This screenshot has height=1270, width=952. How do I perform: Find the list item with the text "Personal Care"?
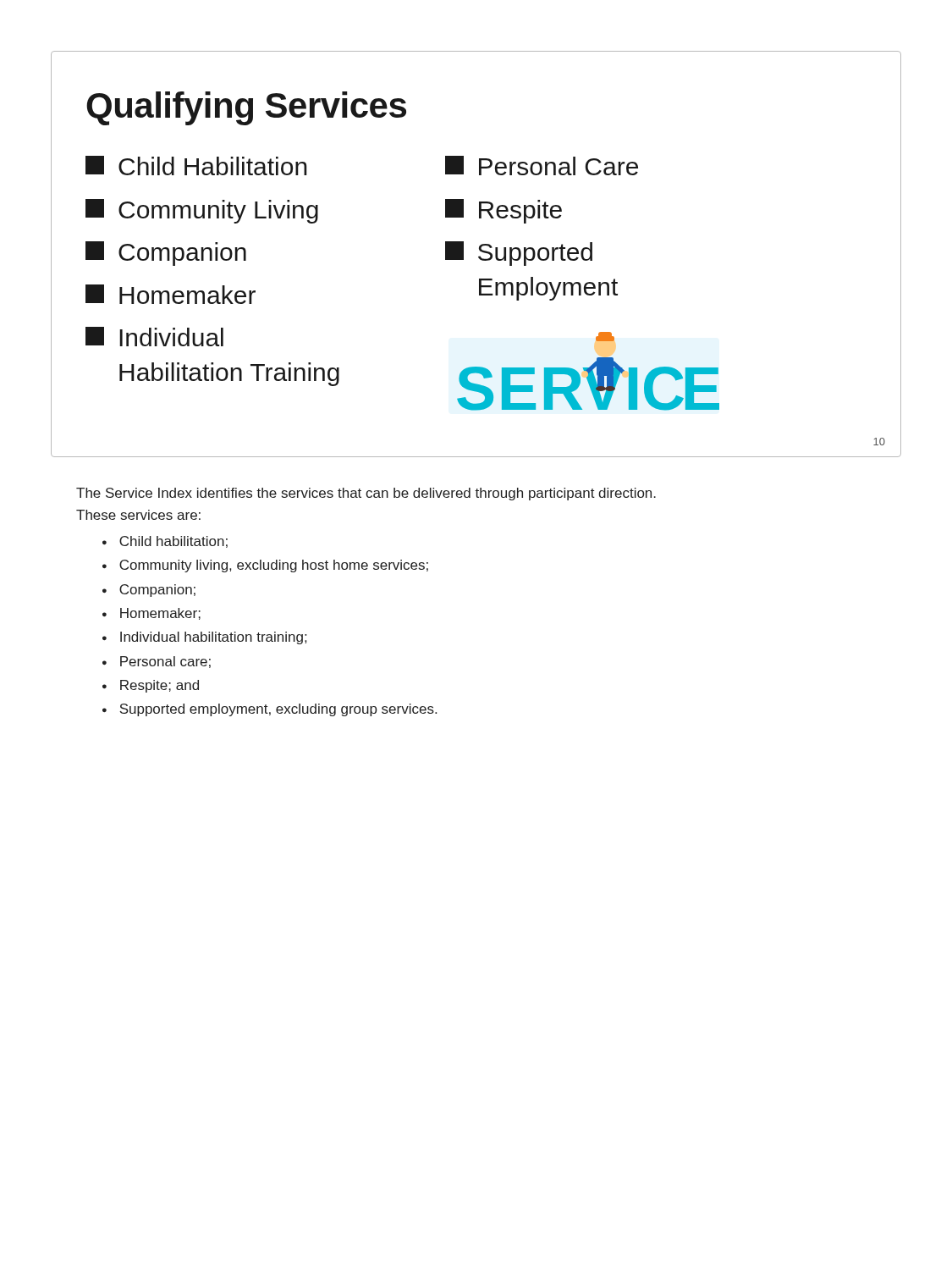[542, 166]
